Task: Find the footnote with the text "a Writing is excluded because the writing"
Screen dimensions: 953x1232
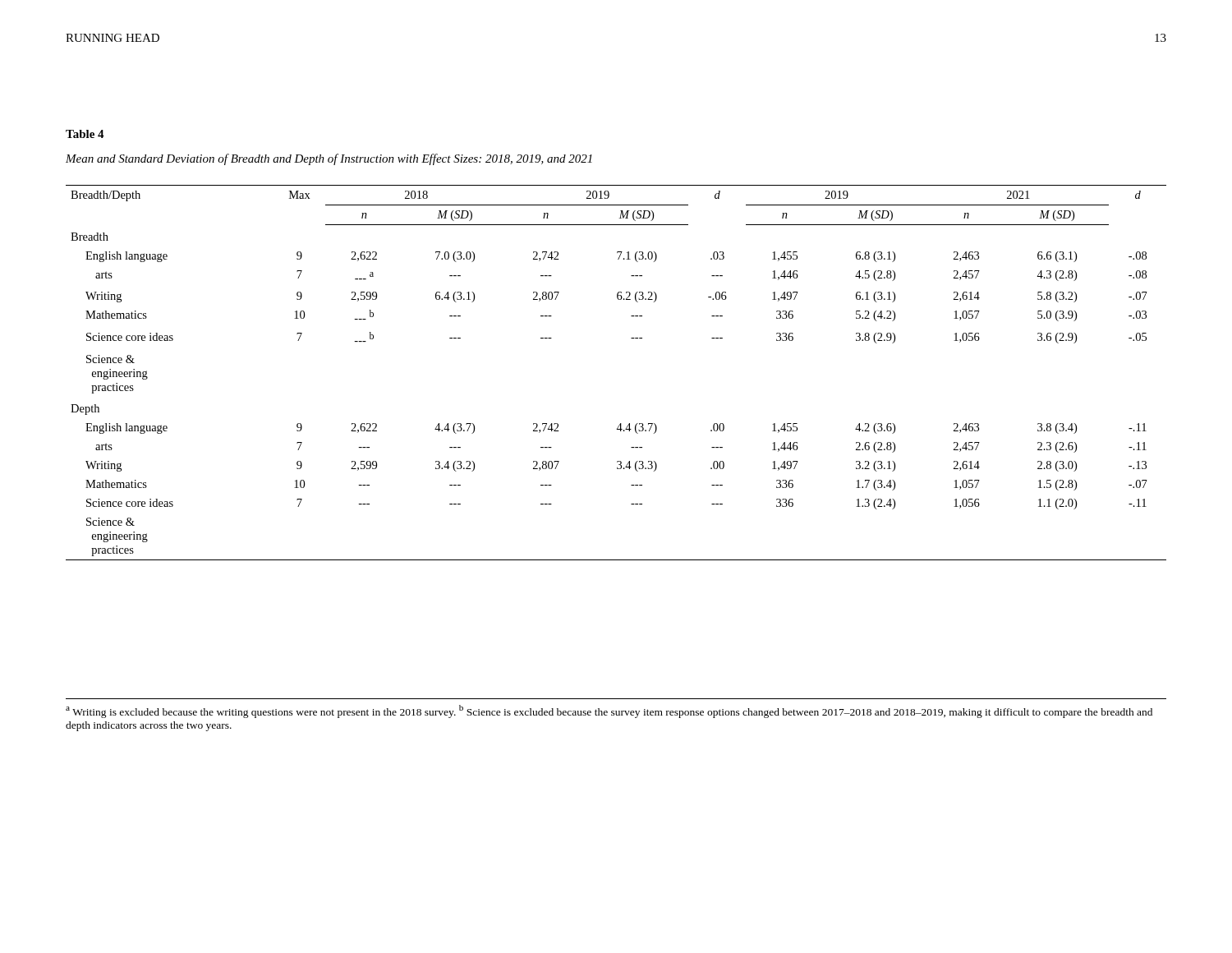Action: click(x=609, y=717)
